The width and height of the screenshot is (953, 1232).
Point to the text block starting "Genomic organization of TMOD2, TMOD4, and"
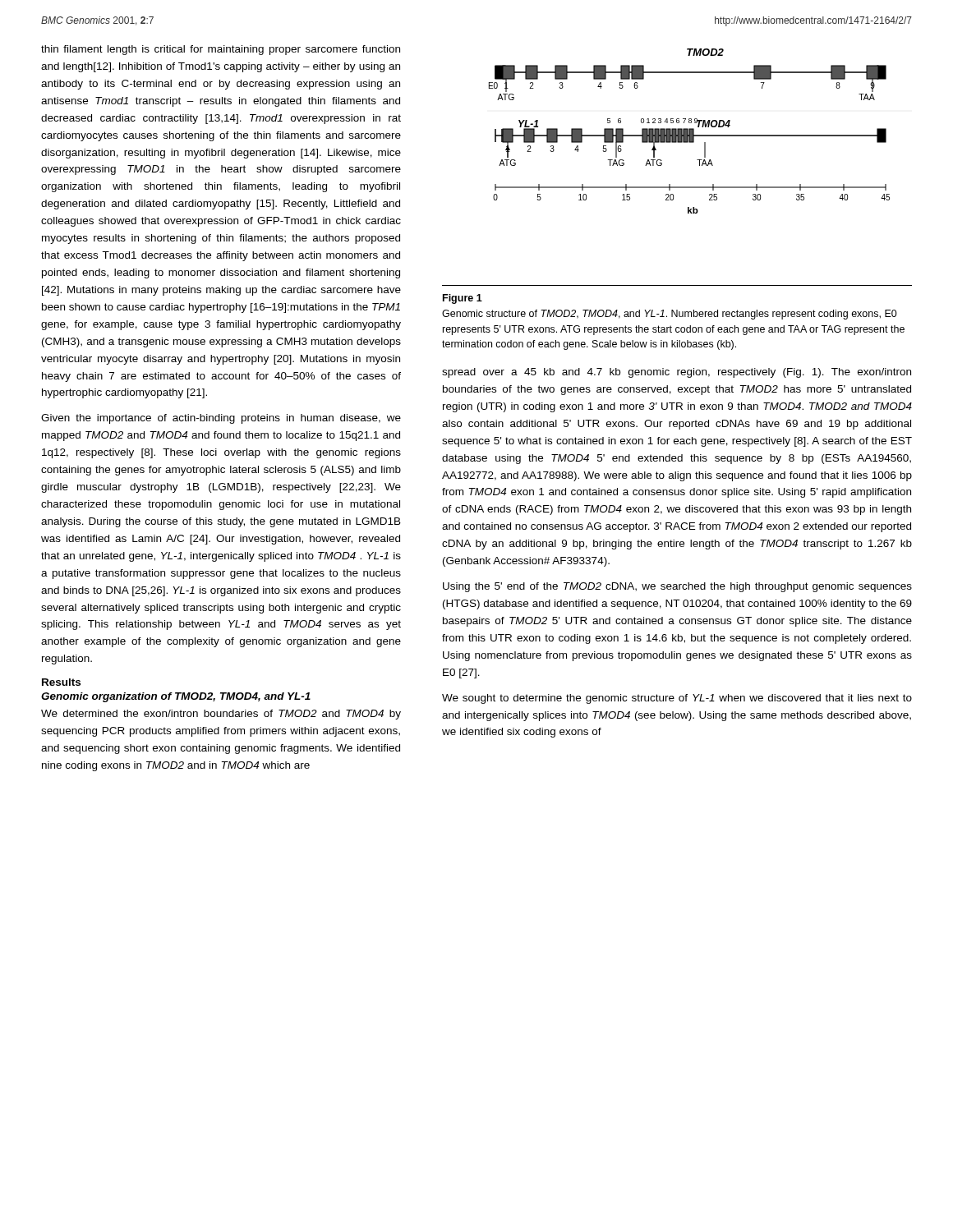tap(176, 696)
